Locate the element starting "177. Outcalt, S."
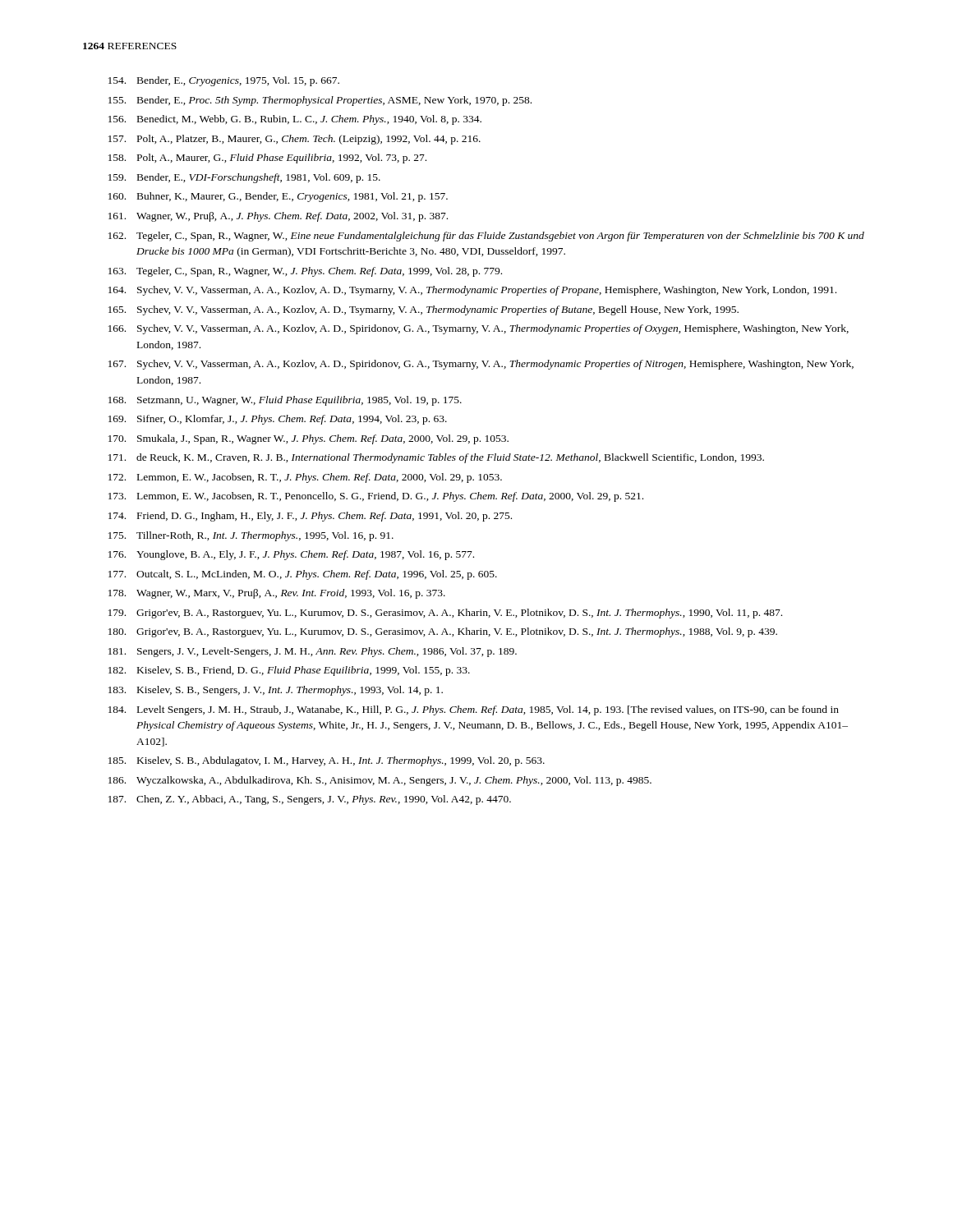The width and height of the screenshot is (953, 1232). point(476,574)
